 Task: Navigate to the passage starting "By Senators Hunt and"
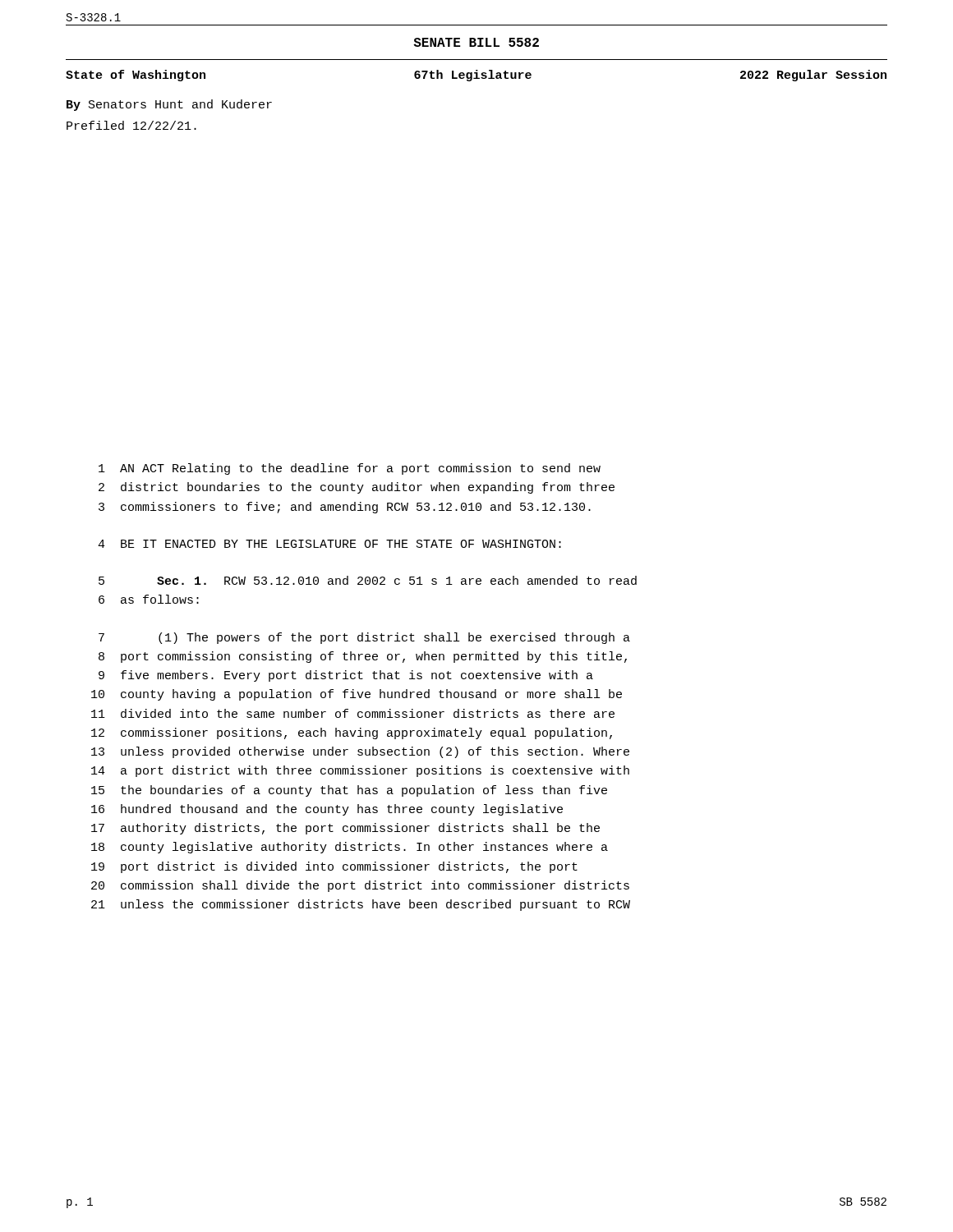click(169, 106)
